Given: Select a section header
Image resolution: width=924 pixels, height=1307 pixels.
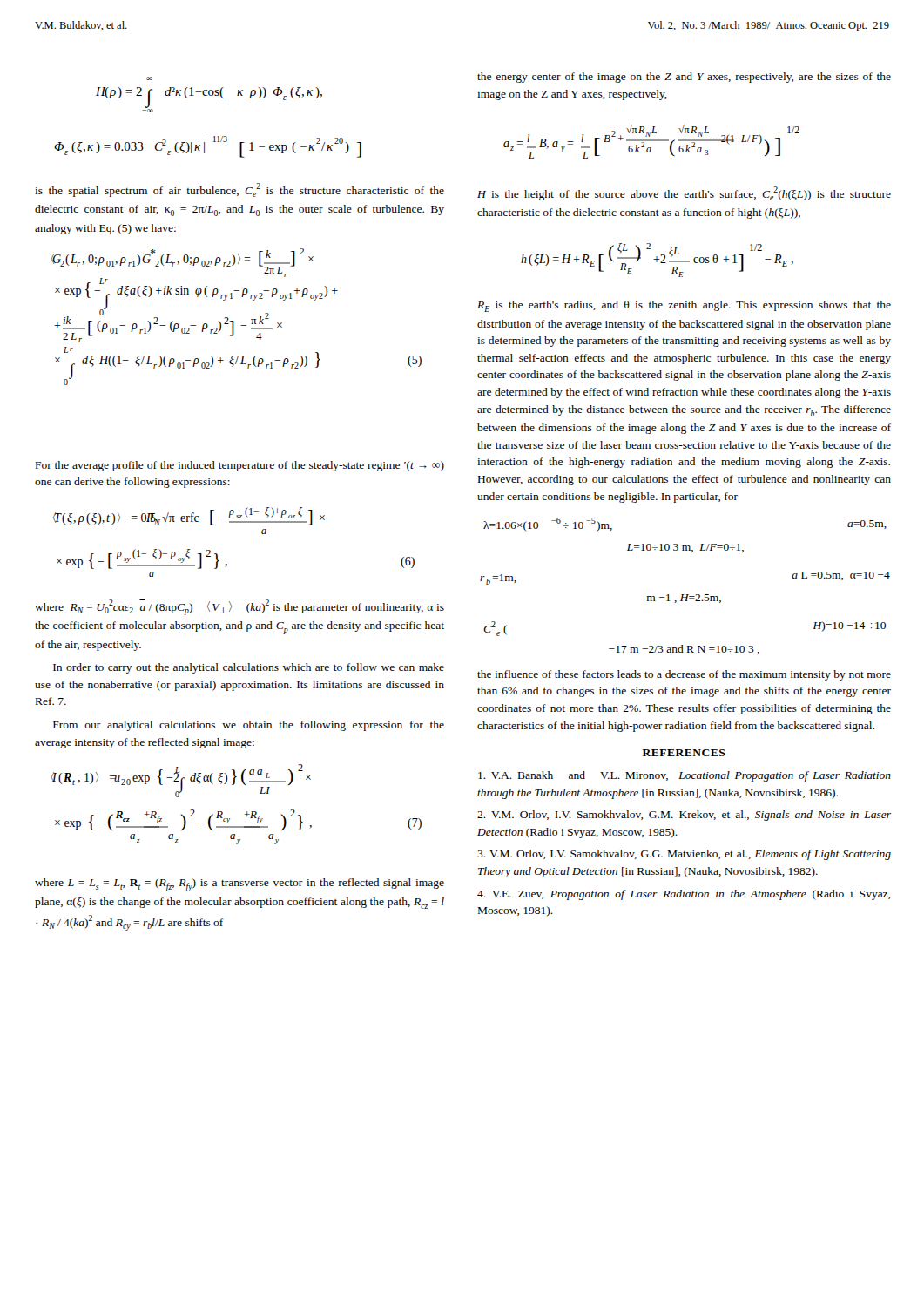Looking at the screenshot, I should click(684, 753).
